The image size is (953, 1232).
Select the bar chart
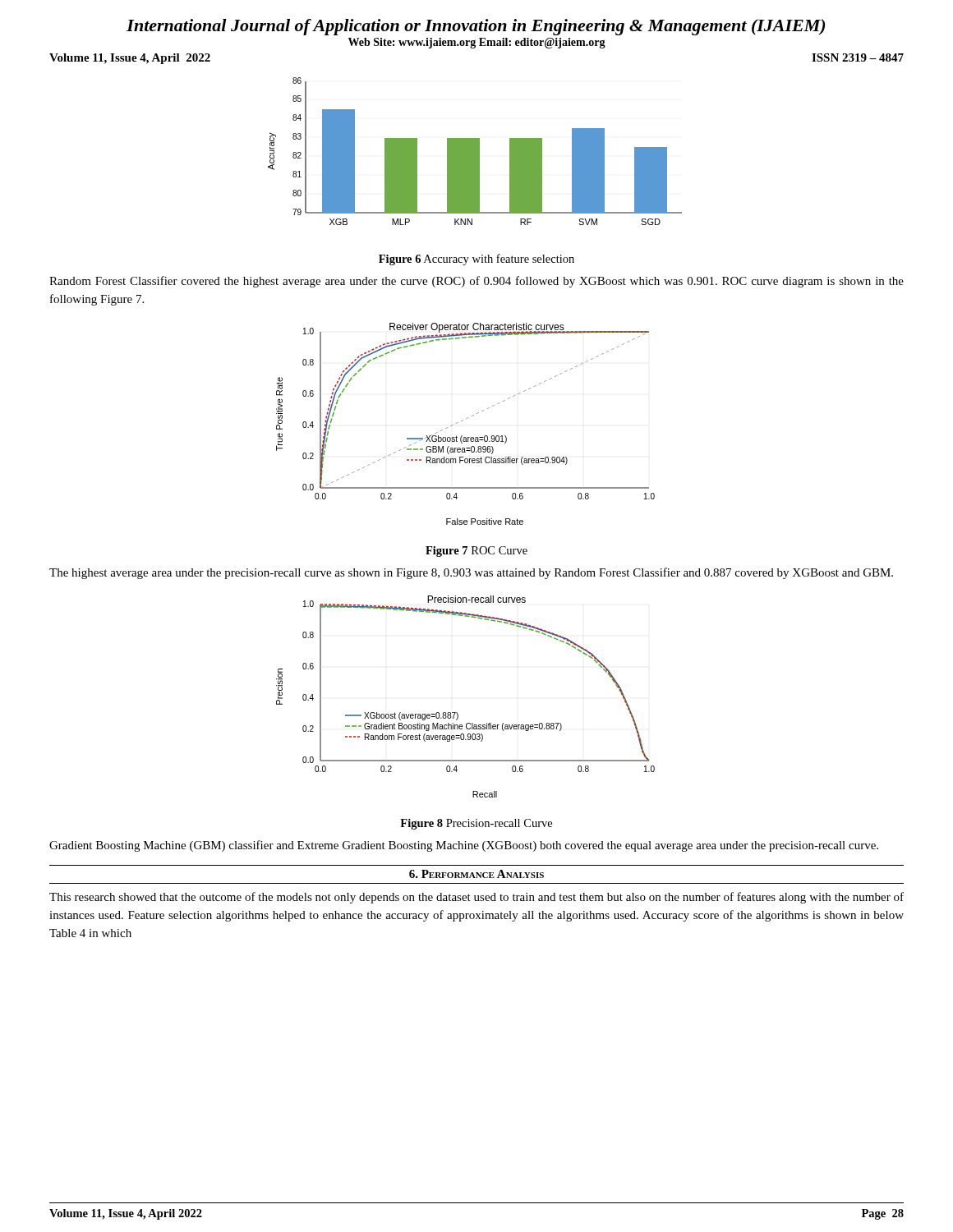[x=476, y=161]
